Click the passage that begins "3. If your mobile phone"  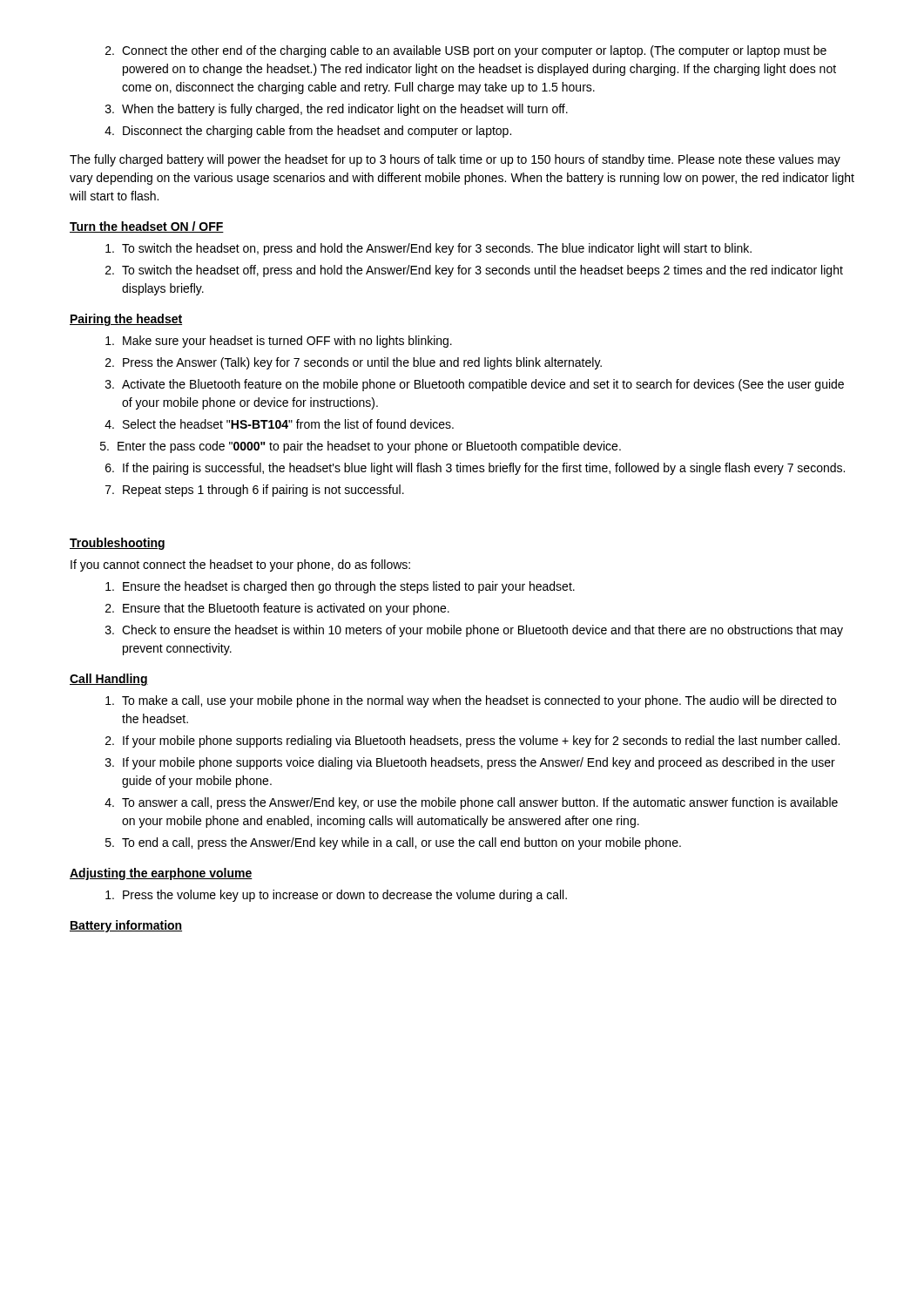[462, 772]
